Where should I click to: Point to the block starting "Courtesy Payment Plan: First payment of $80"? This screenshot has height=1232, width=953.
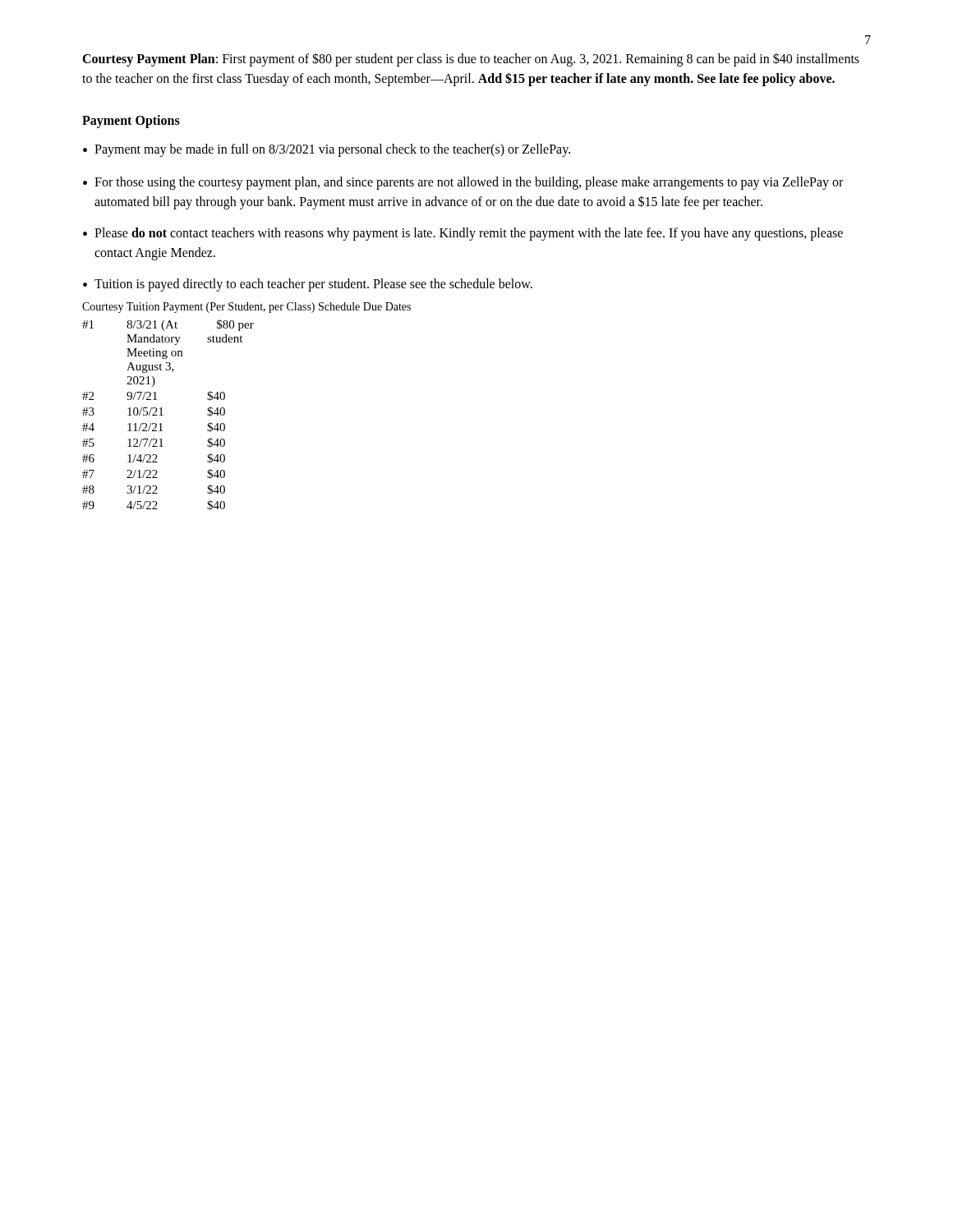[x=471, y=69]
